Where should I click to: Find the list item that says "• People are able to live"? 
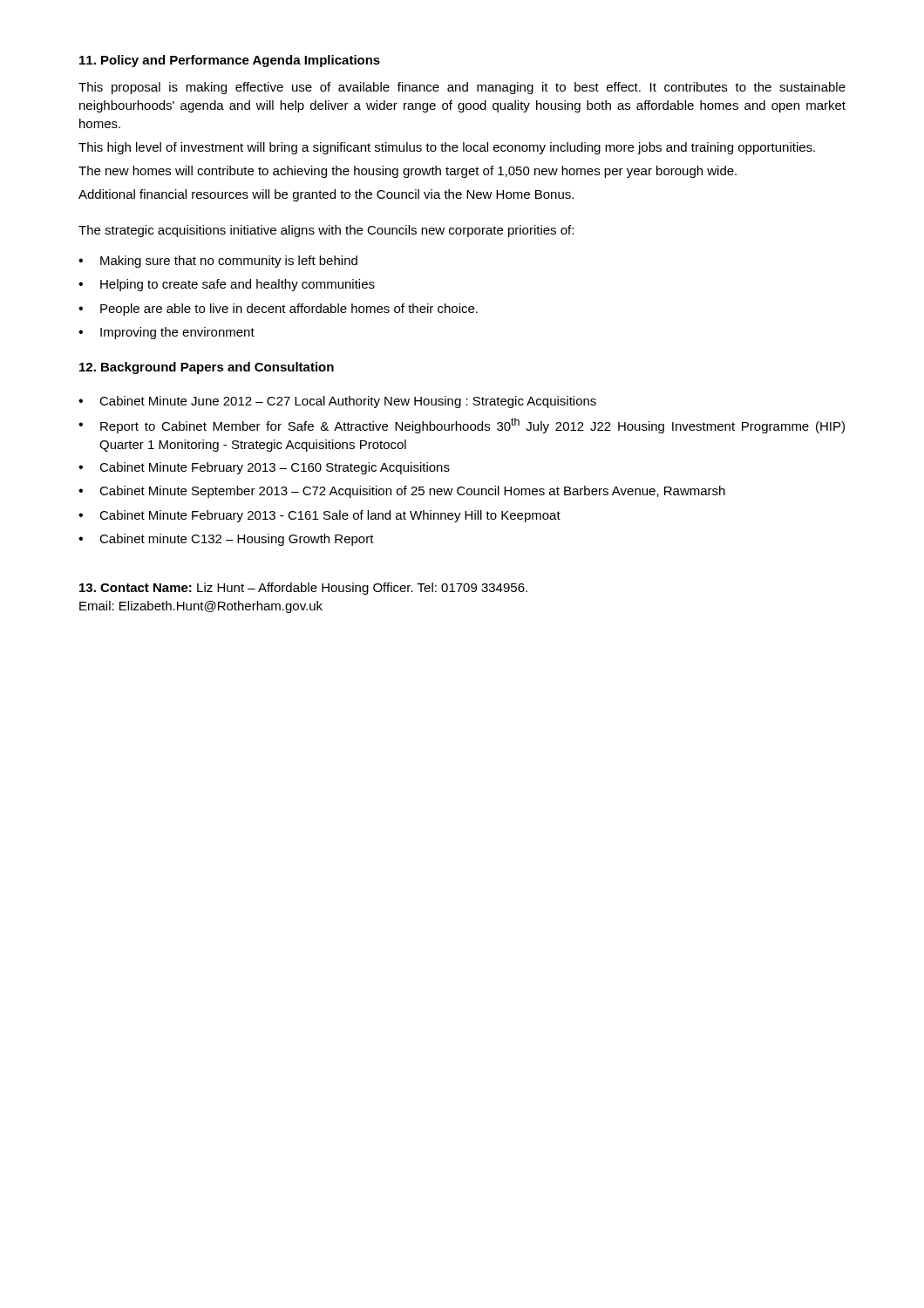462,309
